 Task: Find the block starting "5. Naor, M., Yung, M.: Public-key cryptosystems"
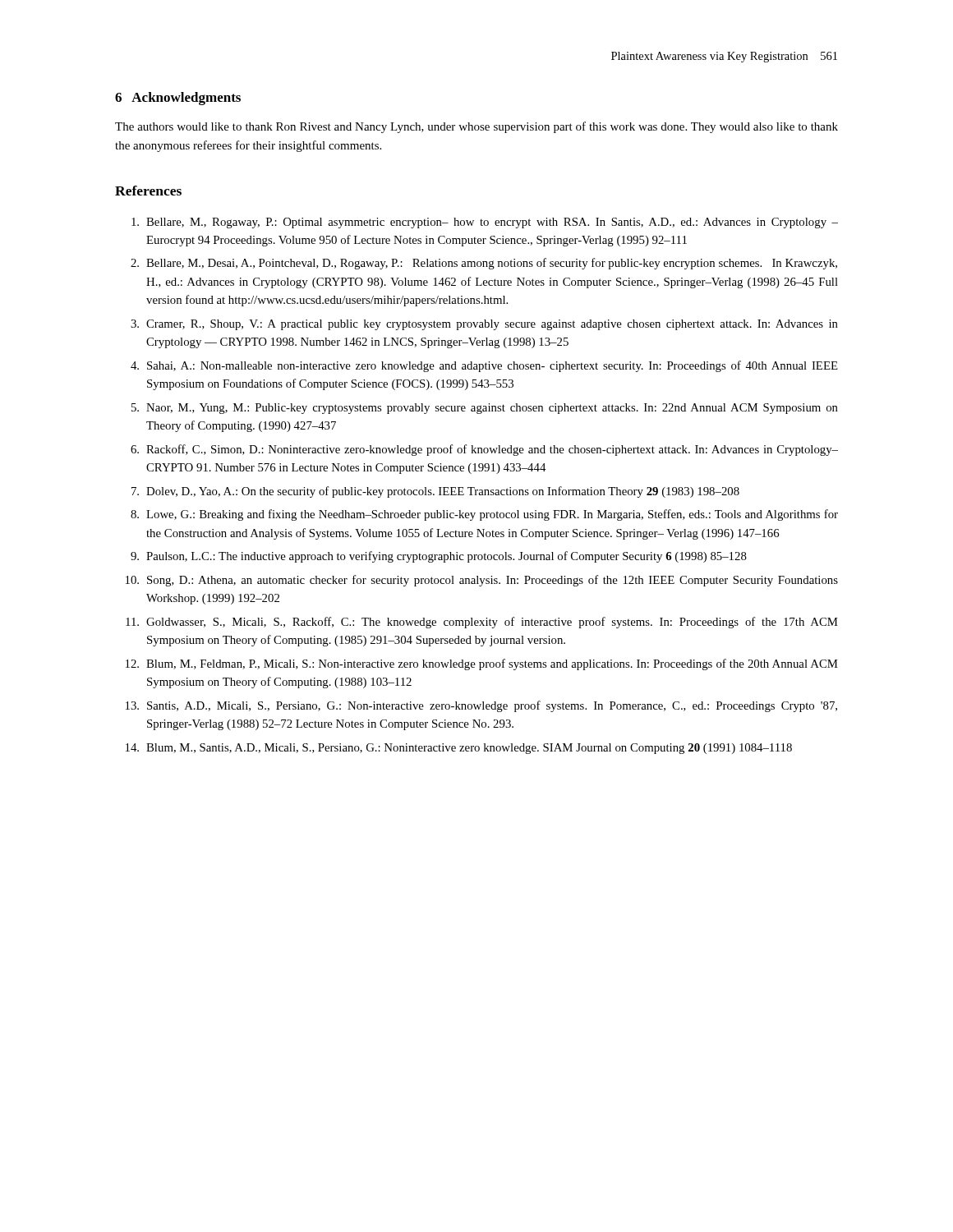(476, 417)
